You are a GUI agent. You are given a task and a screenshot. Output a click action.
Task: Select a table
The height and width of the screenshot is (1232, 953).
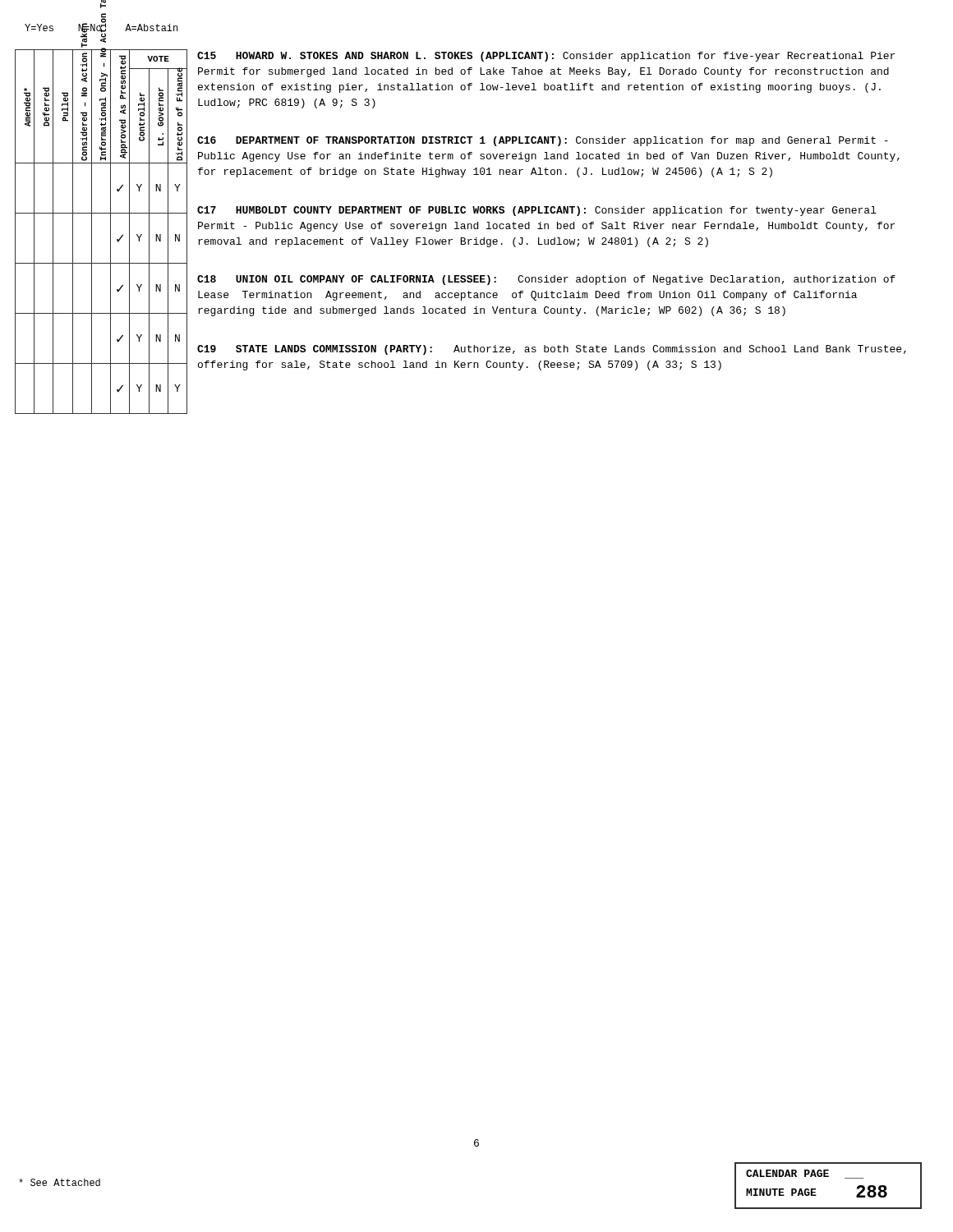(101, 232)
